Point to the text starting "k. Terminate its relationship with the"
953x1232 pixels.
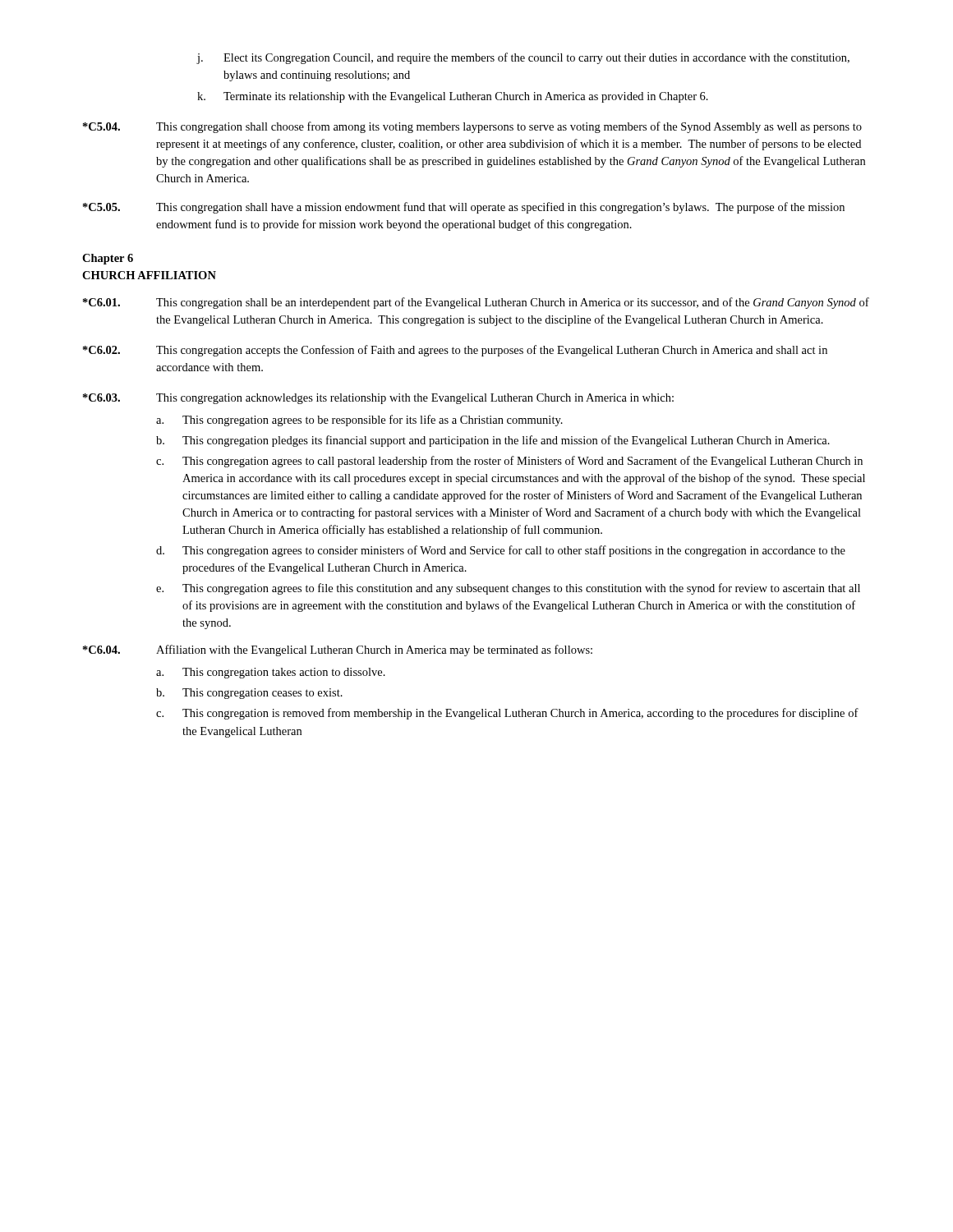point(453,97)
